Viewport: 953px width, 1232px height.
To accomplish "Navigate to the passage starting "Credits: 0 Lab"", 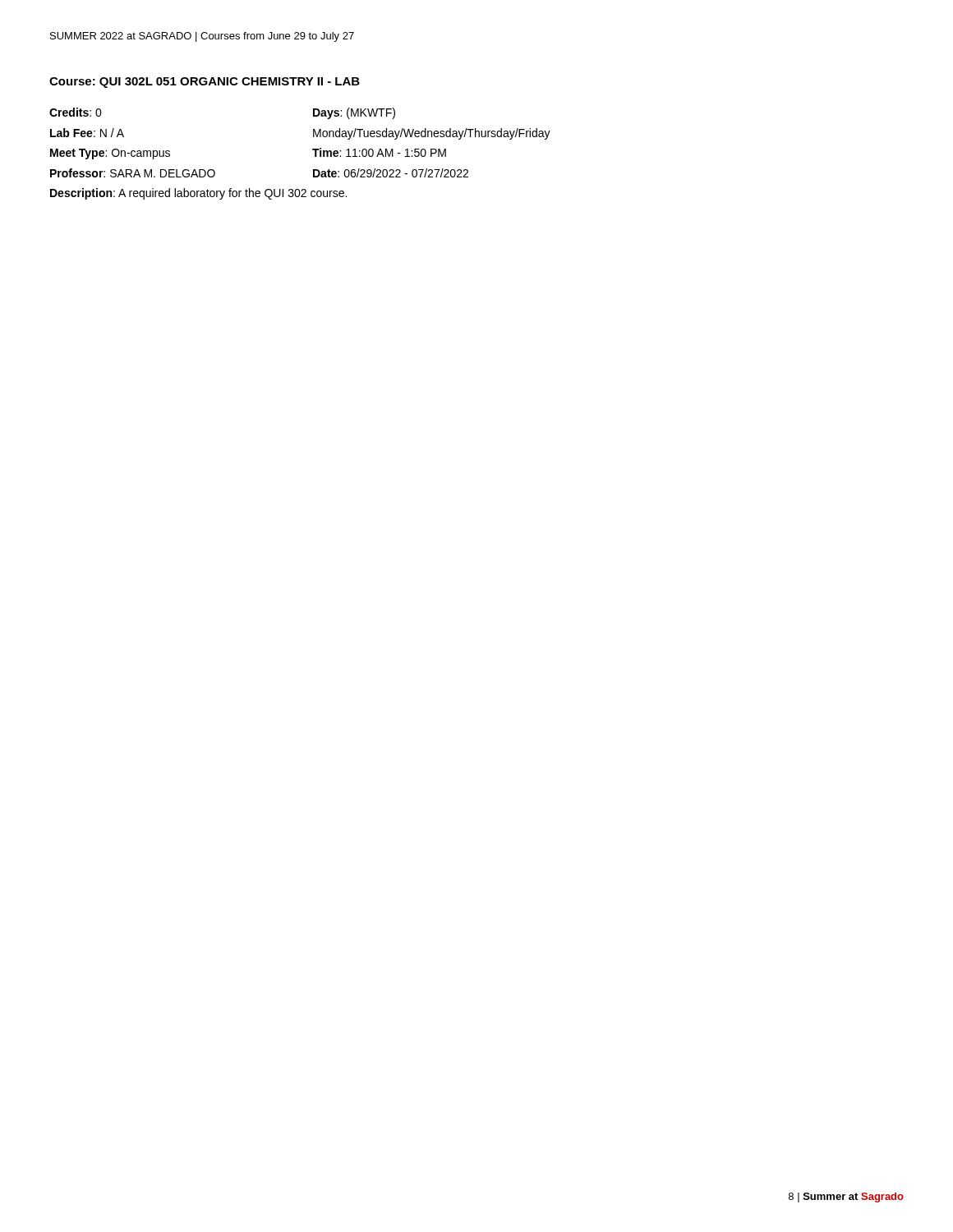I will pos(77,113).
